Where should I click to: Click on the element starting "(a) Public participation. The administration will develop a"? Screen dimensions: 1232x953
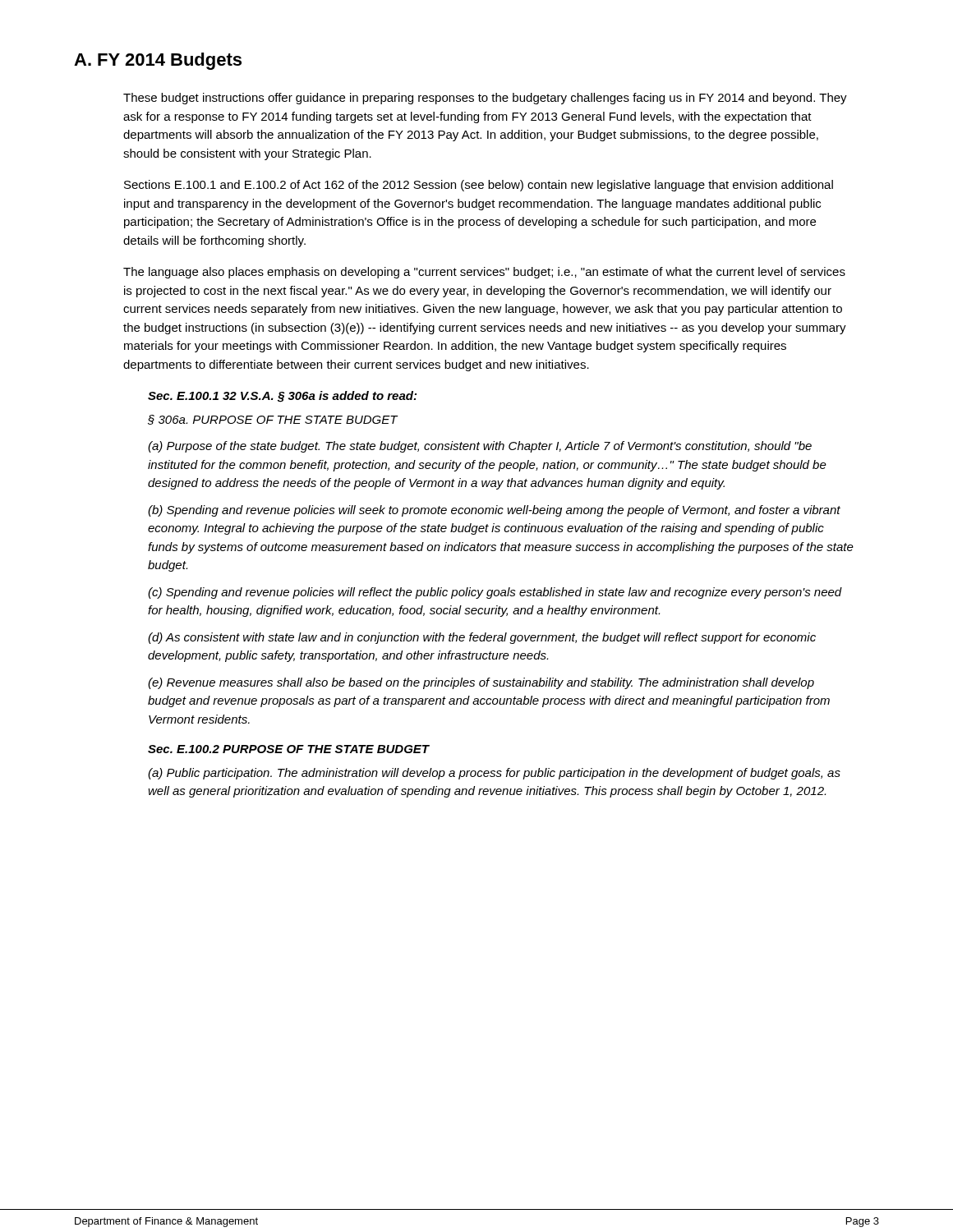(494, 781)
